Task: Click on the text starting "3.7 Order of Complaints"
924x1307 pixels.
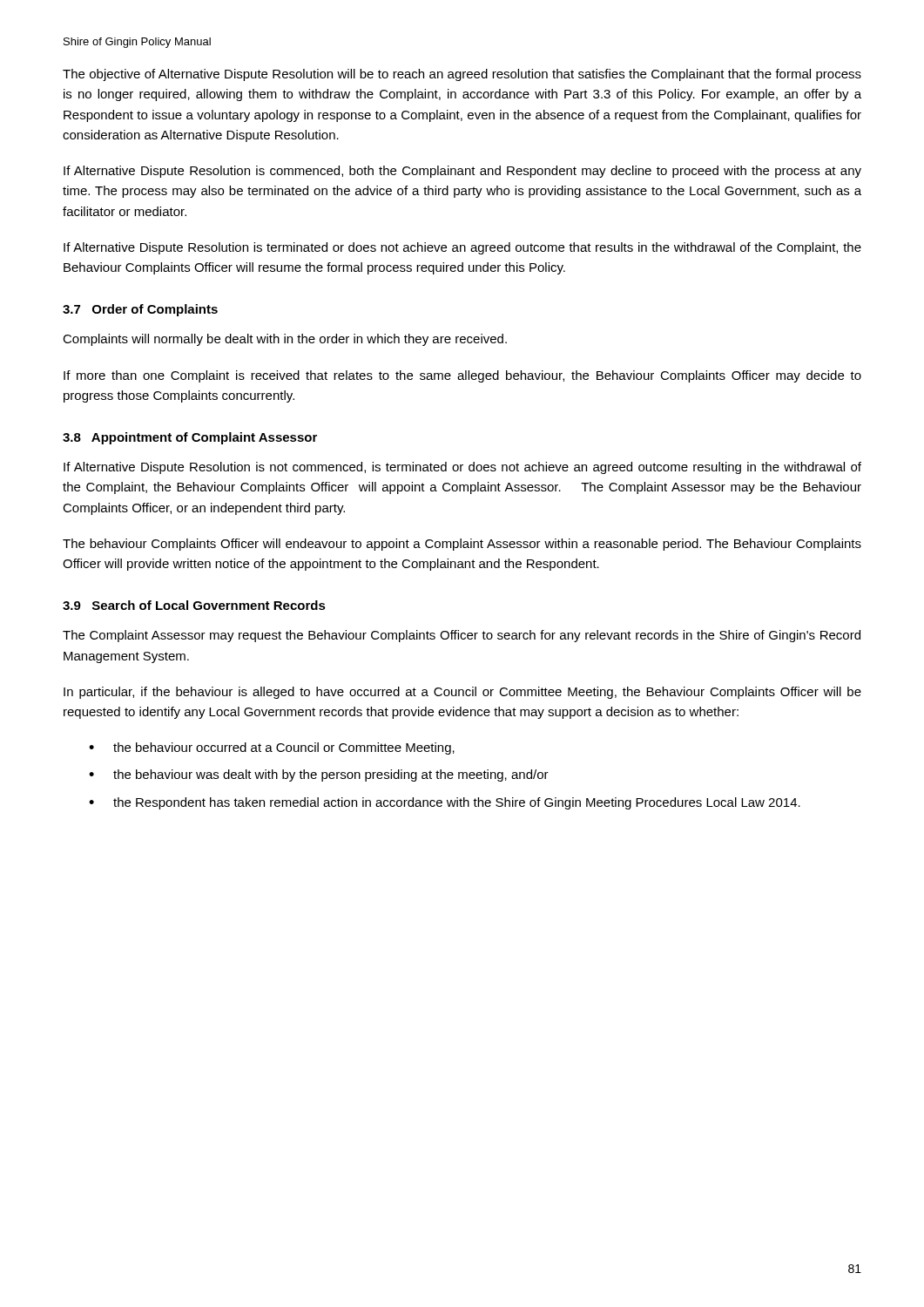Action: 140,309
